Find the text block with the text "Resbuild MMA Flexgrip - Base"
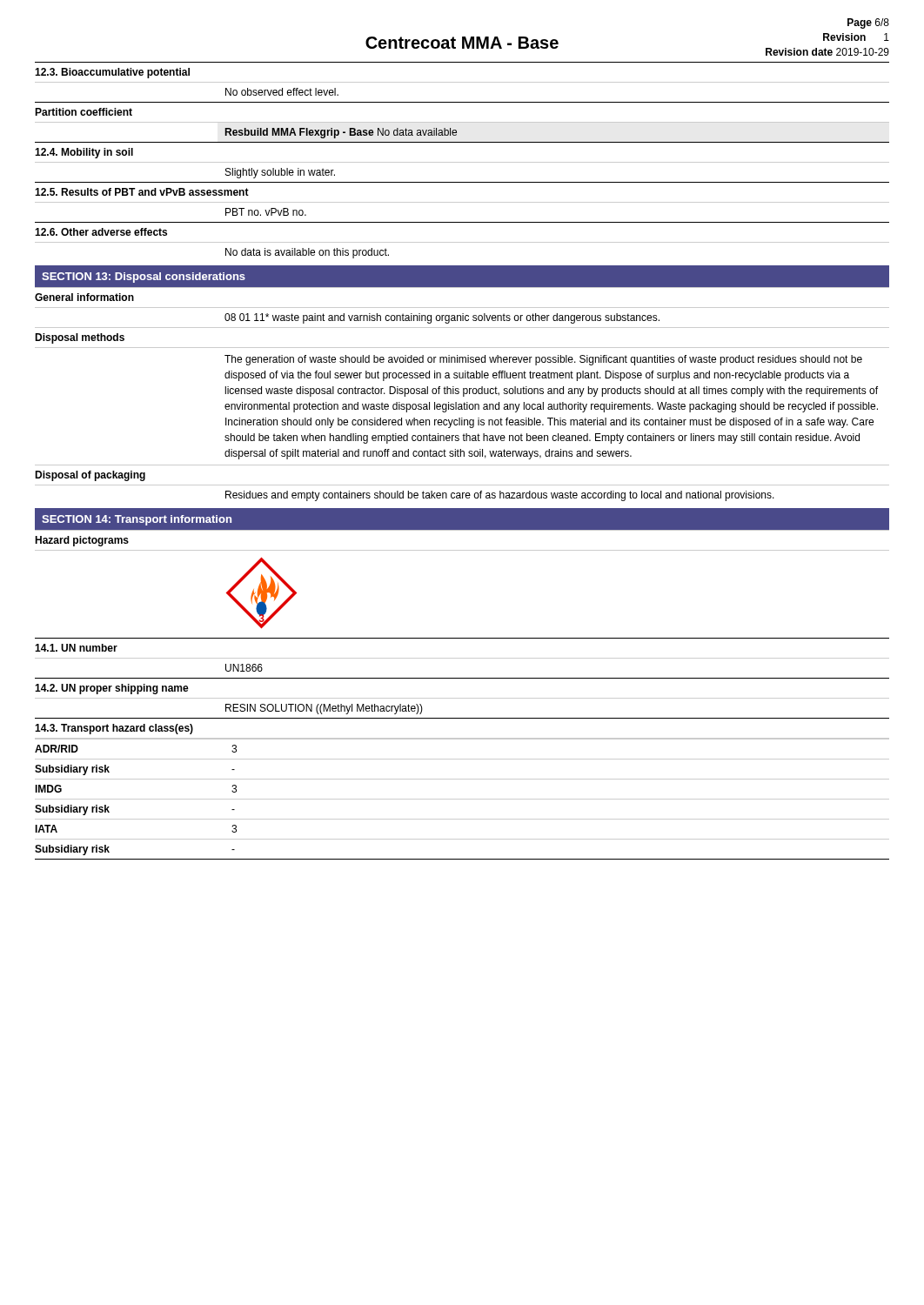The image size is (924, 1305). pos(341,132)
